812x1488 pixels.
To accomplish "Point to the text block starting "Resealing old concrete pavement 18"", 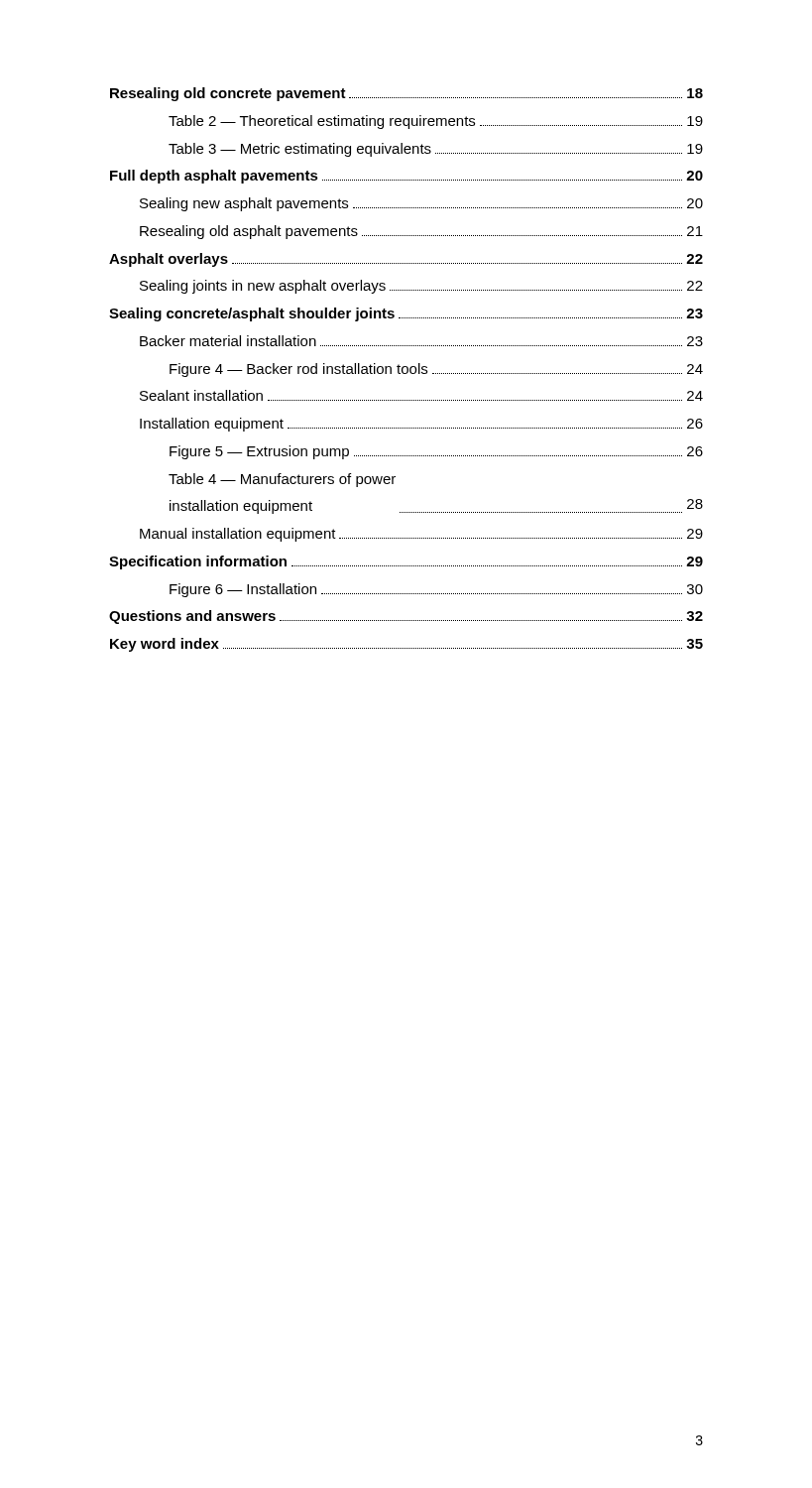I will [x=406, y=93].
